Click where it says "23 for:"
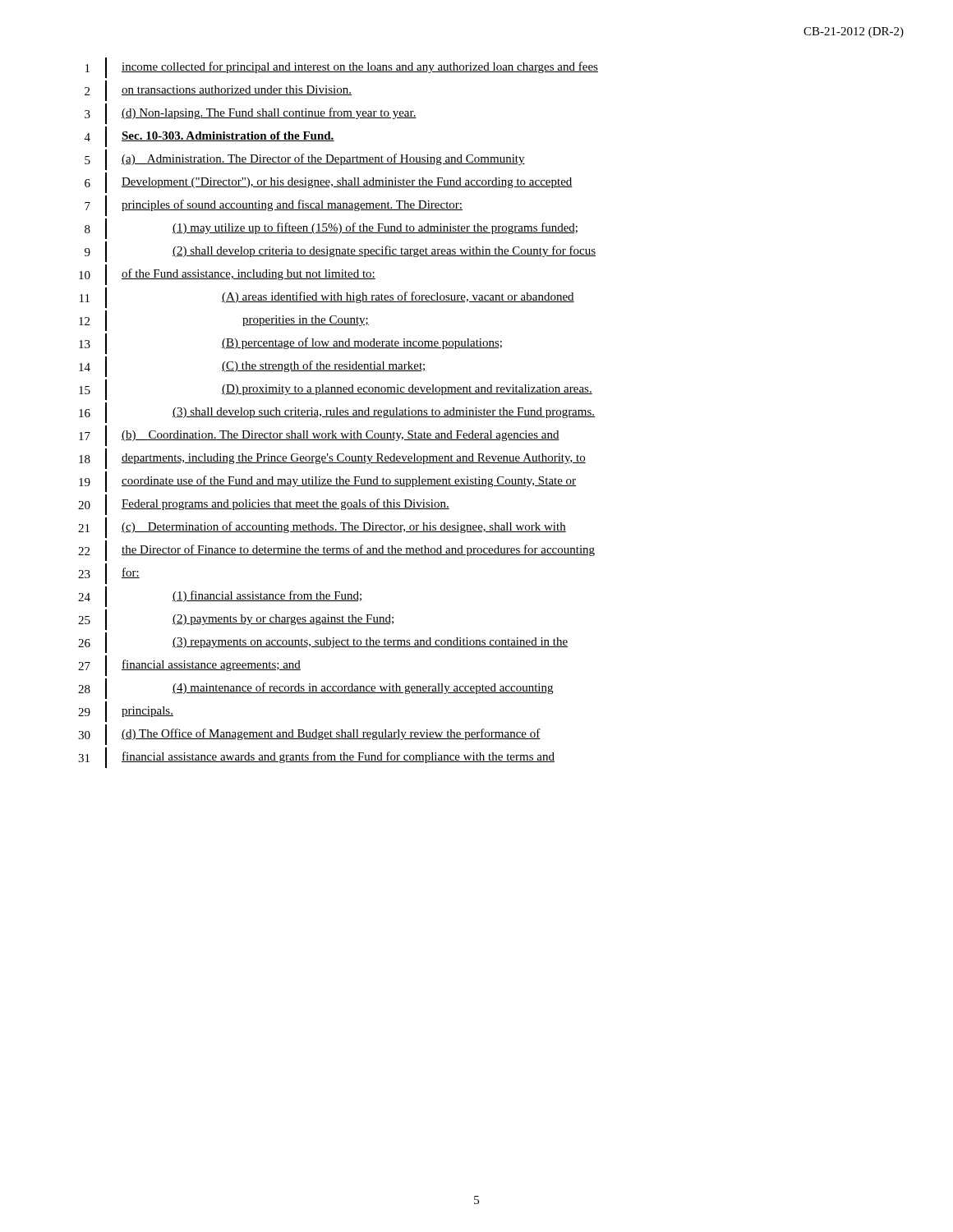The width and height of the screenshot is (953, 1232). 109,574
